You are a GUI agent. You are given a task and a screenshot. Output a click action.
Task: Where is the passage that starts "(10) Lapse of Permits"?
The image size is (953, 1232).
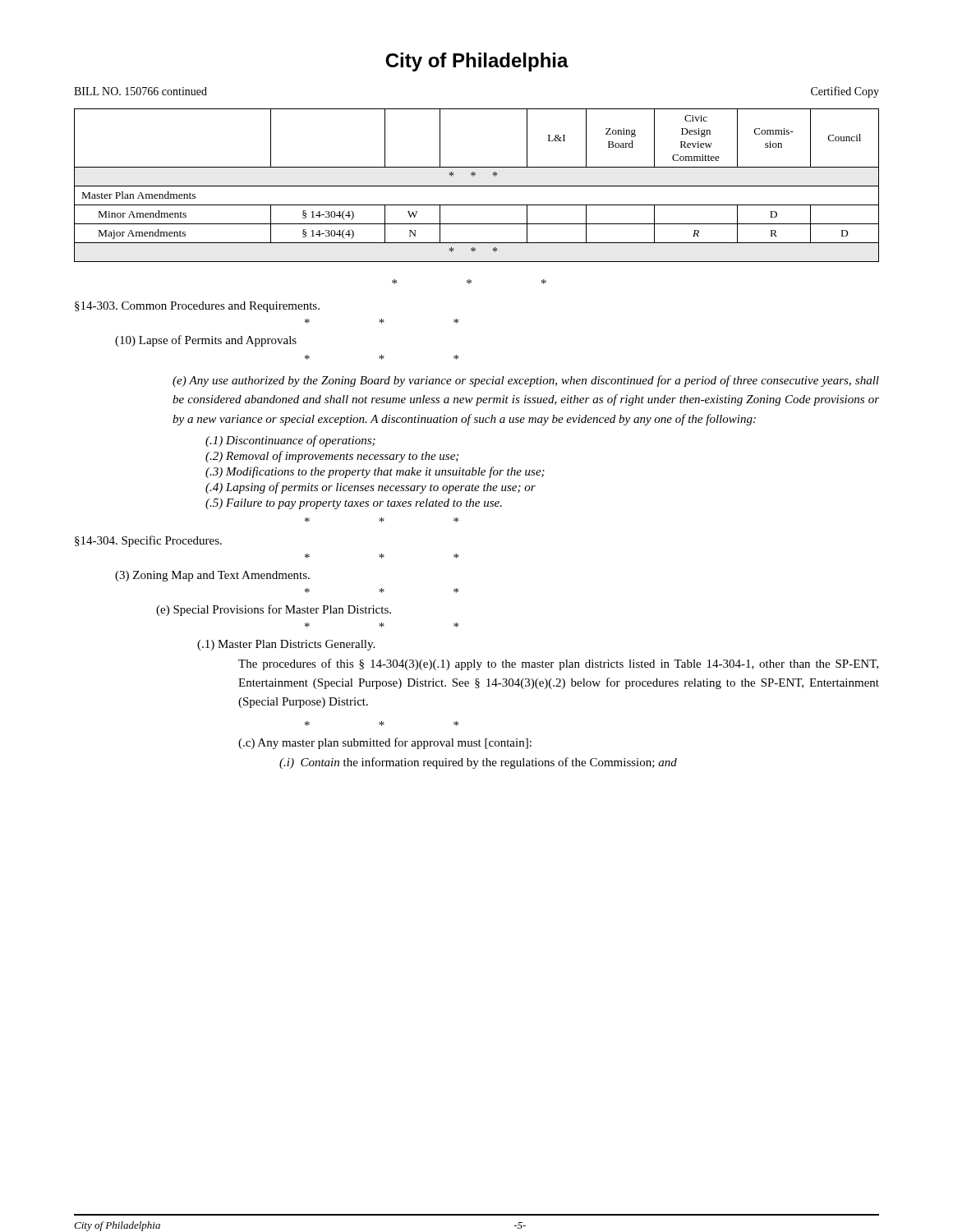tap(206, 340)
